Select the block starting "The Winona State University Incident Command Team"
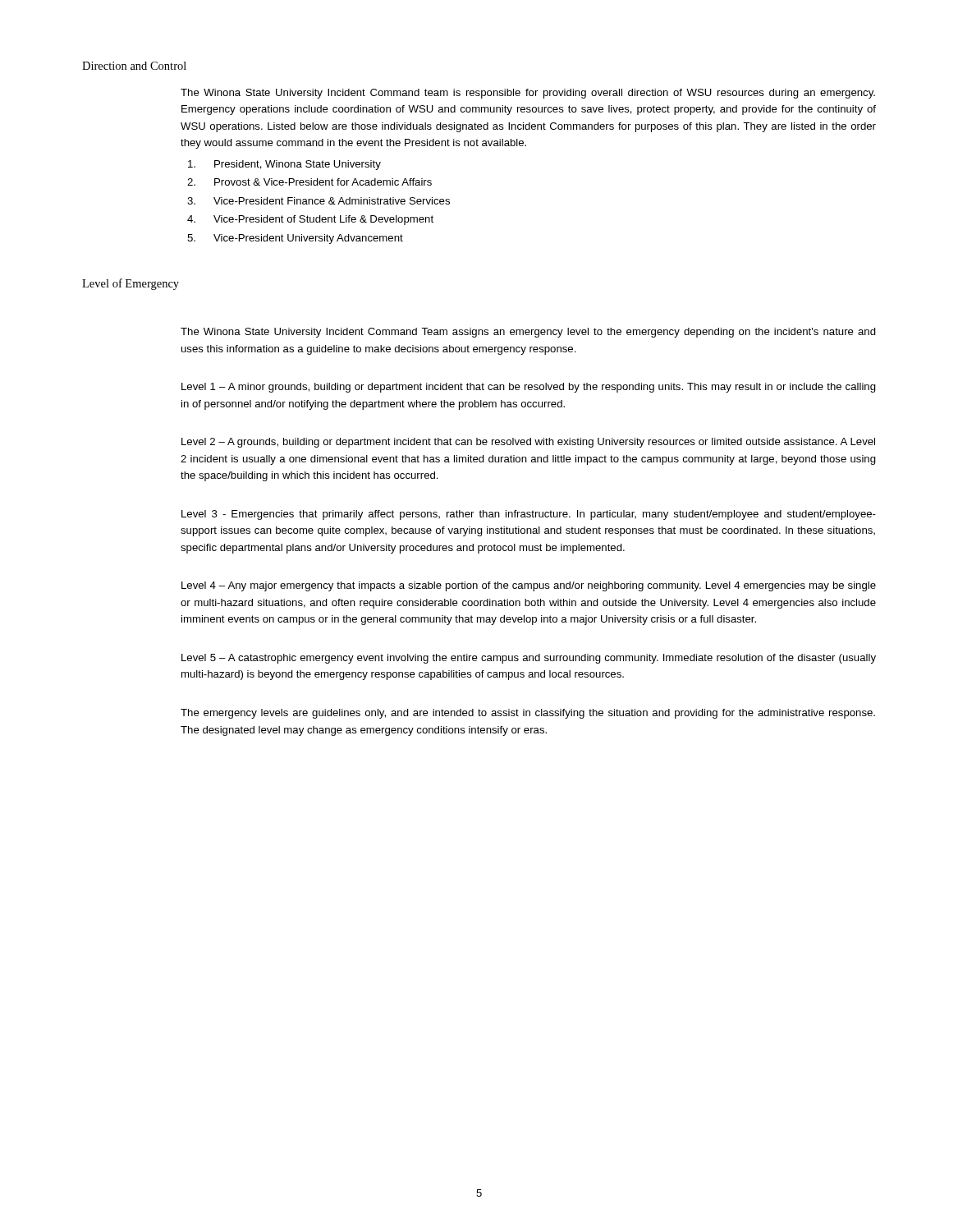Image resolution: width=958 pixels, height=1232 pixels. tap(528, 341)
